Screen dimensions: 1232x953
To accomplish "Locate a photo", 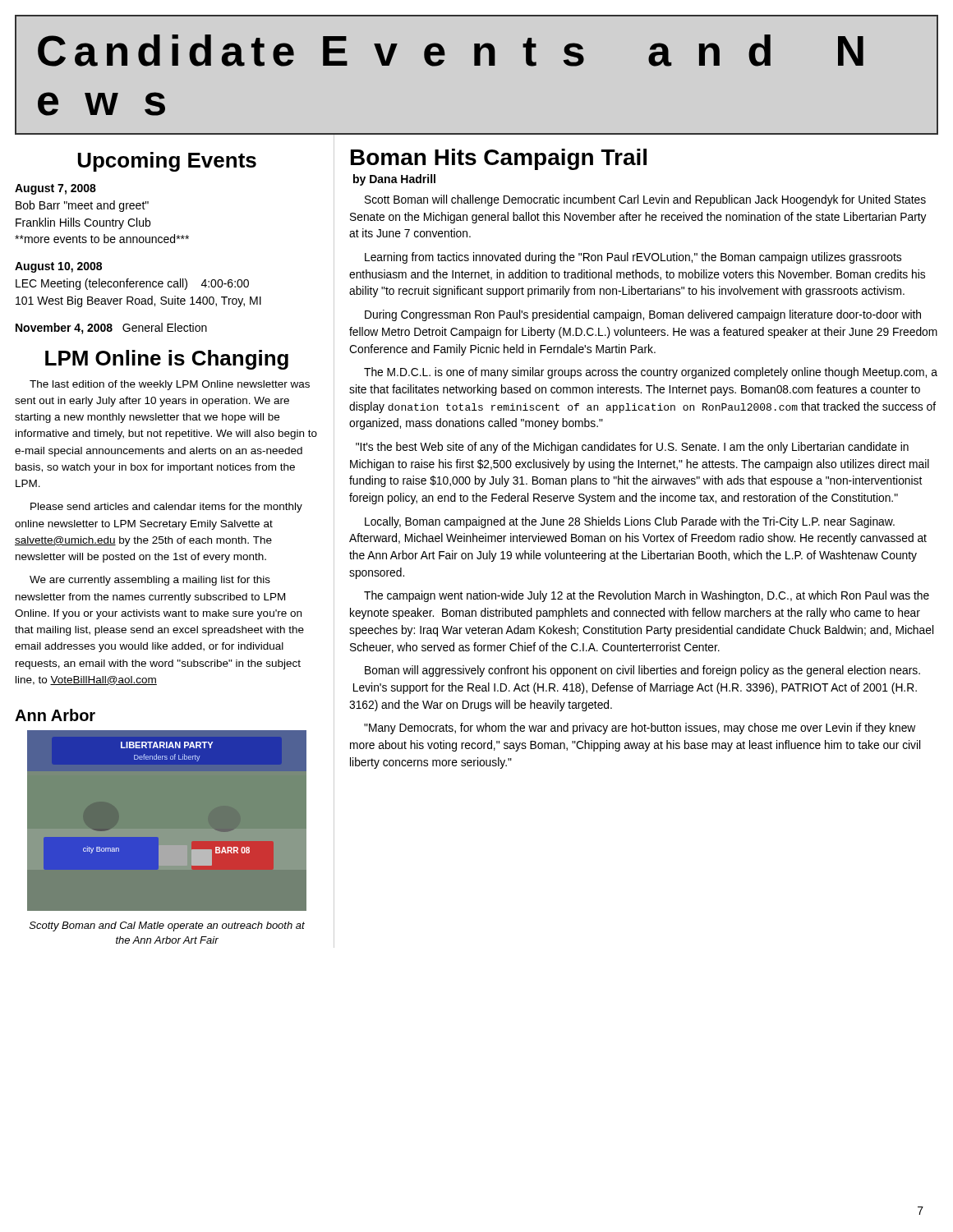I will [x=167, y=822].
